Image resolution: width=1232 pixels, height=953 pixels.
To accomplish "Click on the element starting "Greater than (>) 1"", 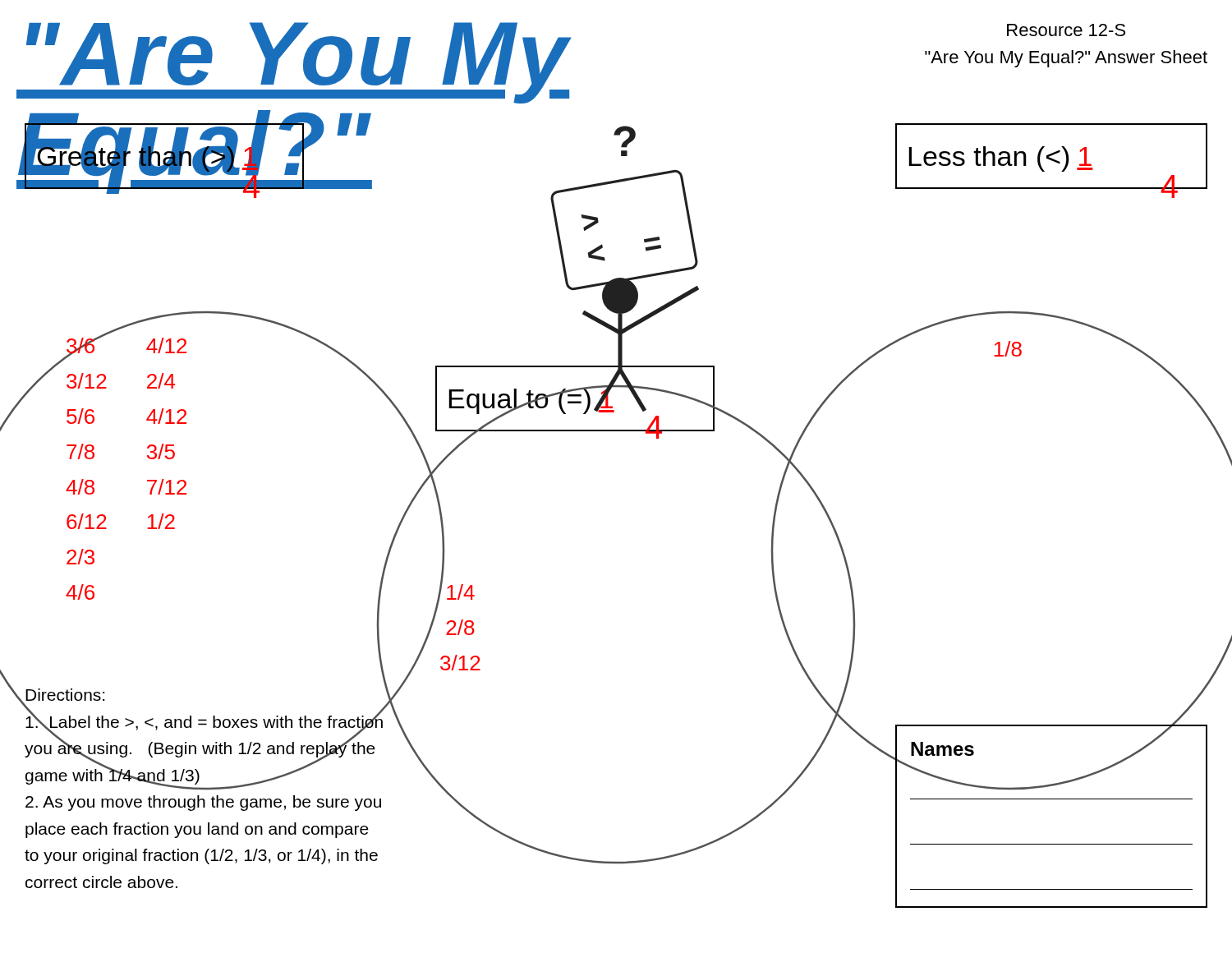I will click(x=147, y=156).
